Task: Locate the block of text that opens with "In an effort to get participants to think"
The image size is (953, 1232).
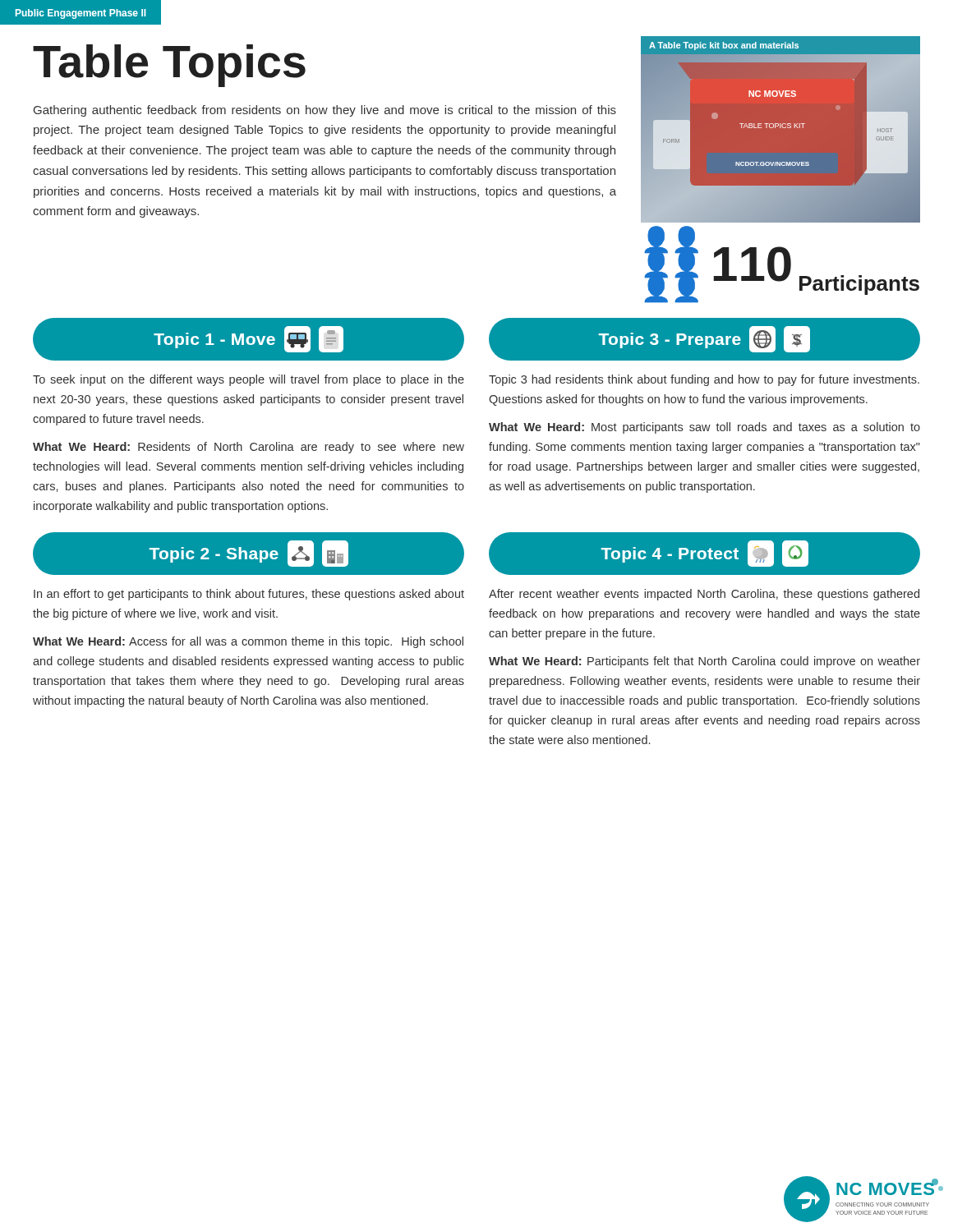Action: pyautogui.click(x=249, y=648)
